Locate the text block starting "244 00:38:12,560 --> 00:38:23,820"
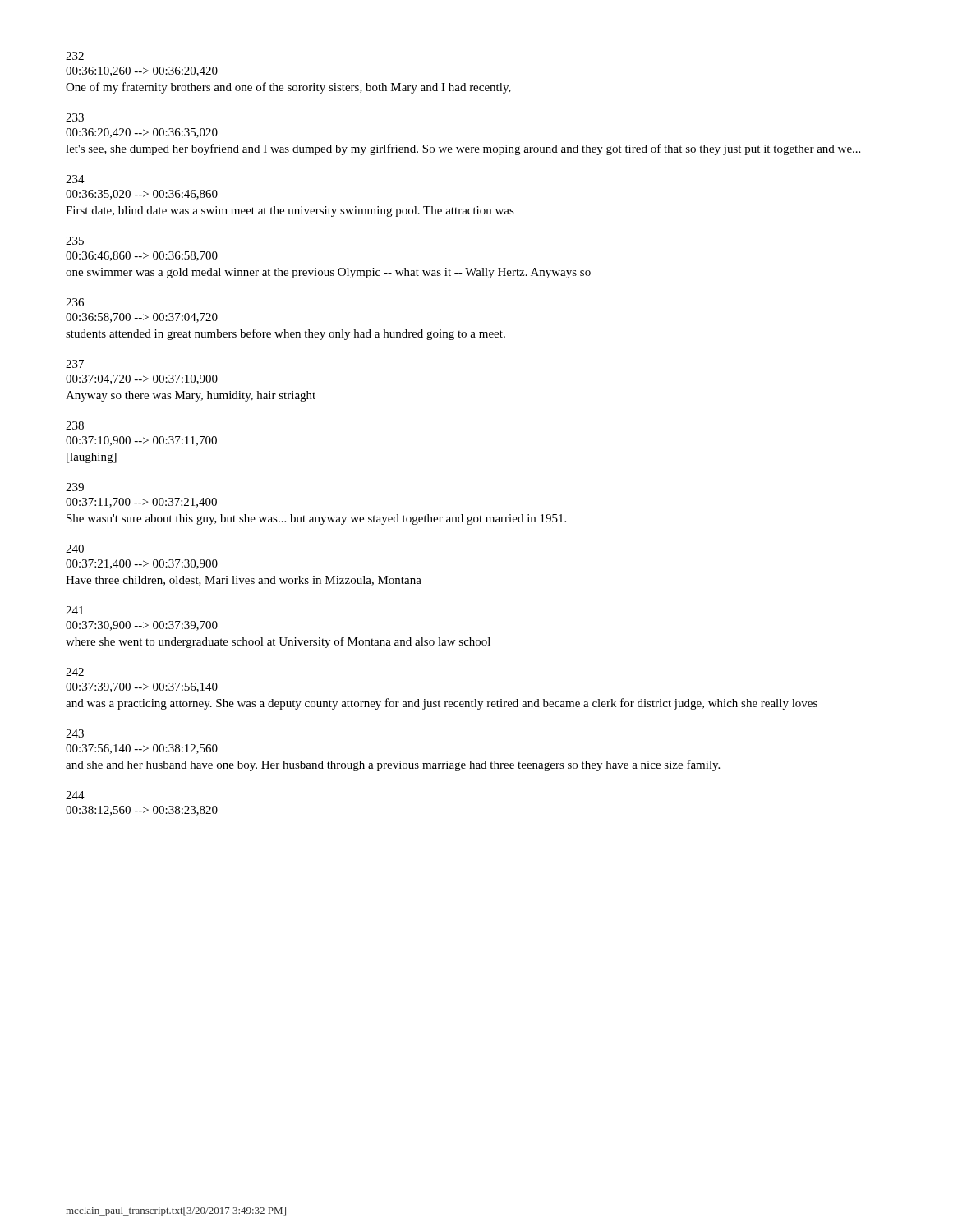Viewport: 953px width, 1232px height. [x=75, y=795]
